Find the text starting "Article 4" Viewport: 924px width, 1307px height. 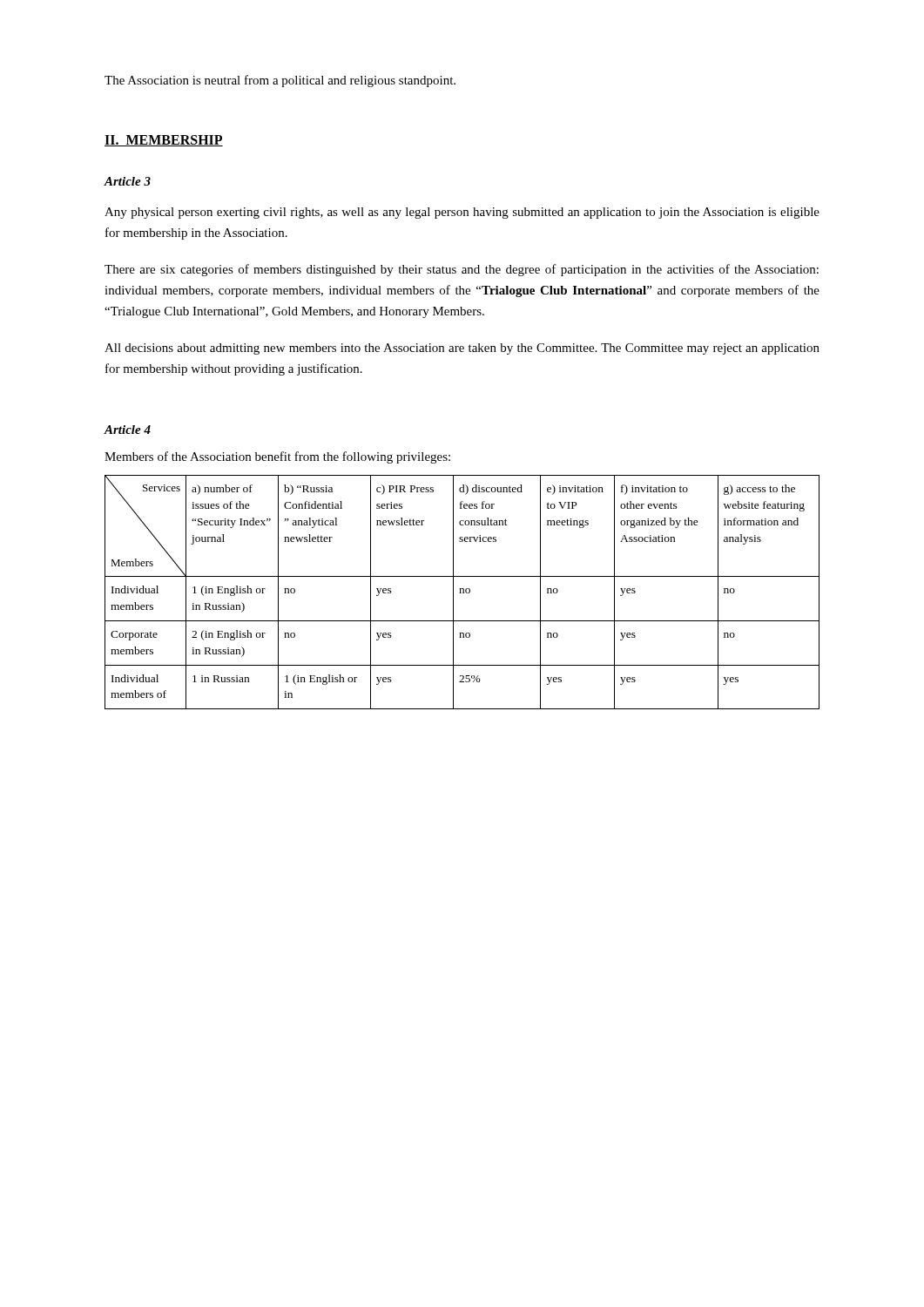pyautogui.click(x=128, y=430)
